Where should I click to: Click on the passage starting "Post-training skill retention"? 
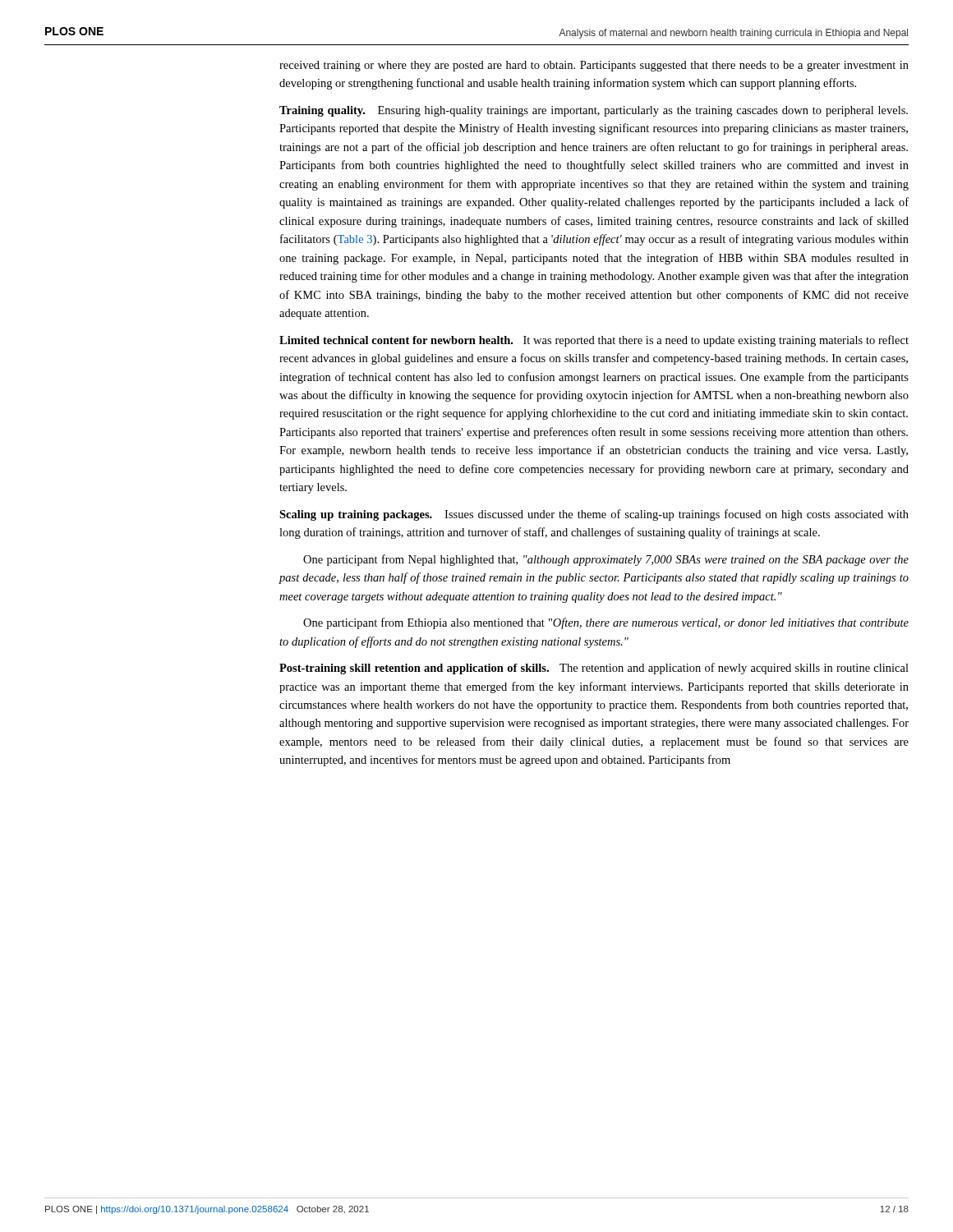pos(594,714)
